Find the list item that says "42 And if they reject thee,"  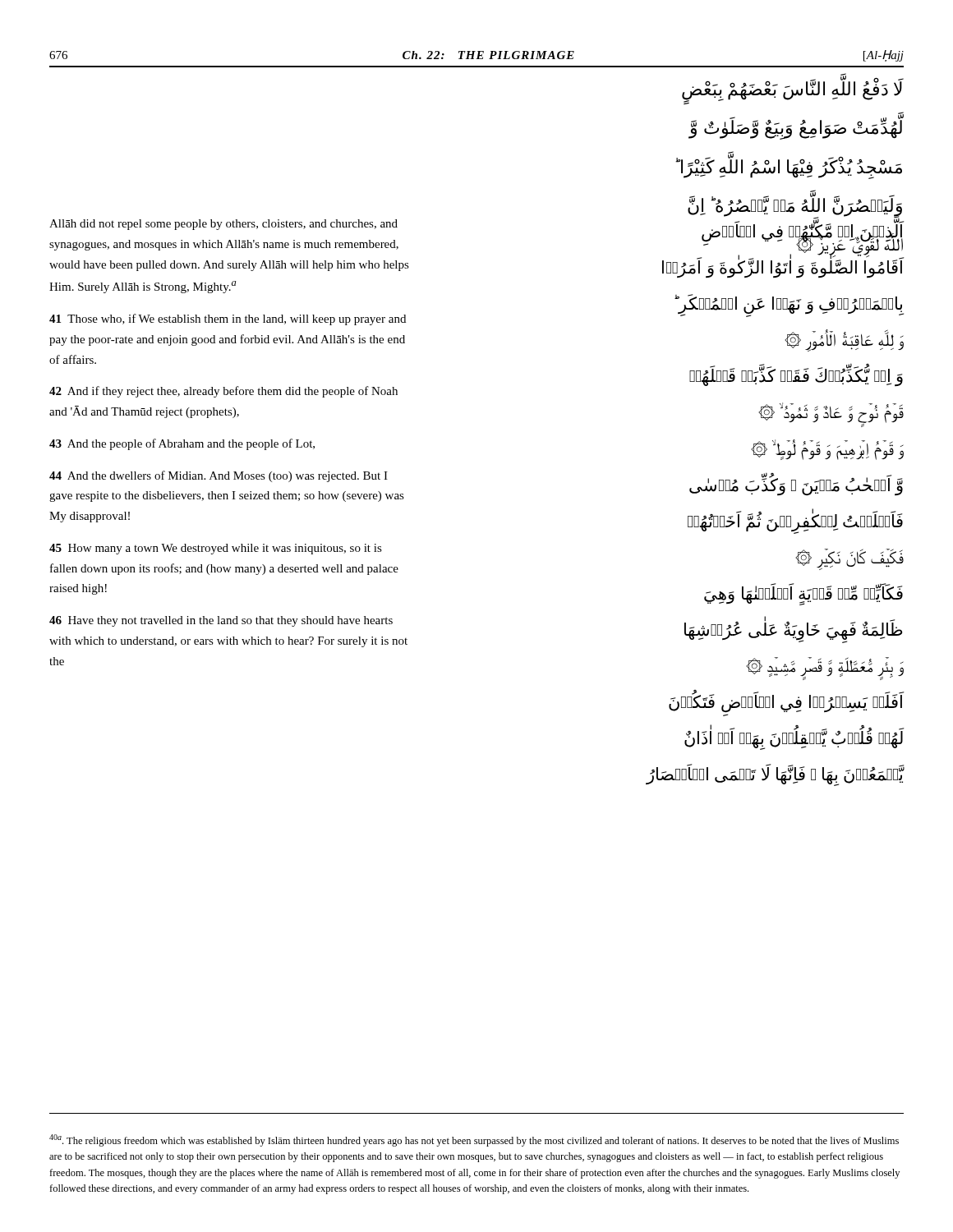224,401
